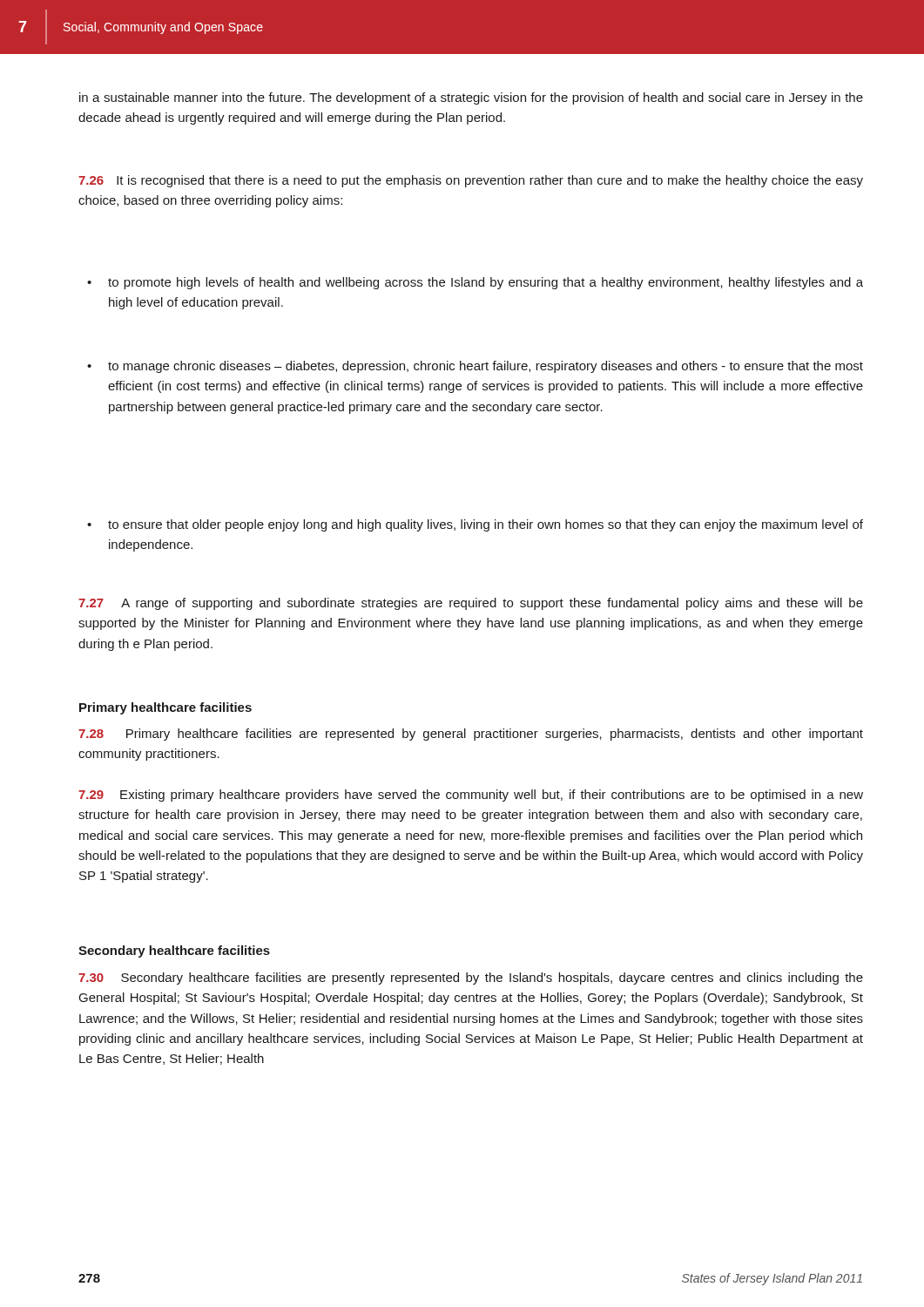Viewport: 924px width, 1307px height.
Task: Navigate to the text block starting "Primary healthcare facilities"
Action: (165, 707)
